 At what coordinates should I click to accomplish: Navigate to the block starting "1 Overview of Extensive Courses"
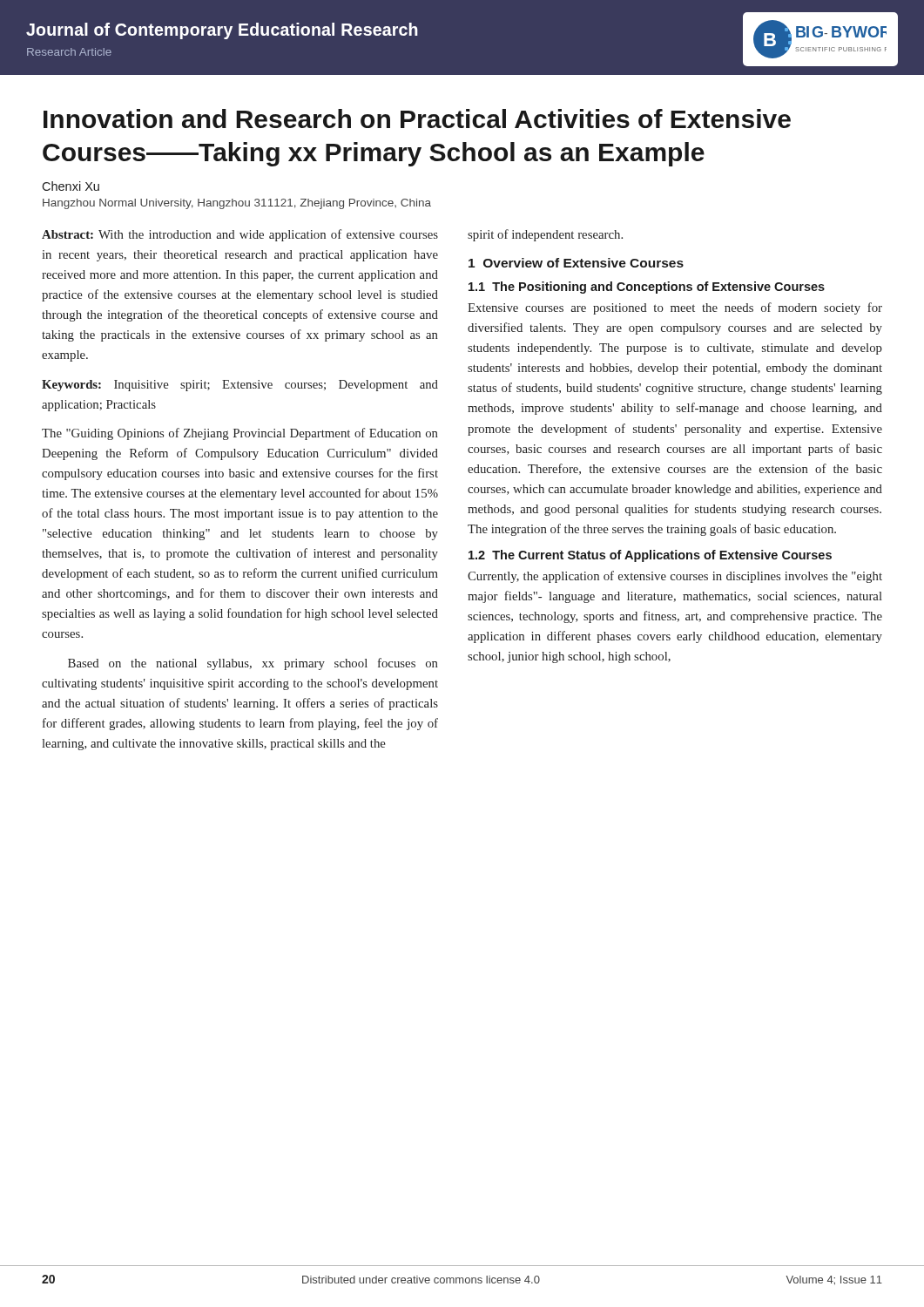pyautogui.click(x=576, y=263)
